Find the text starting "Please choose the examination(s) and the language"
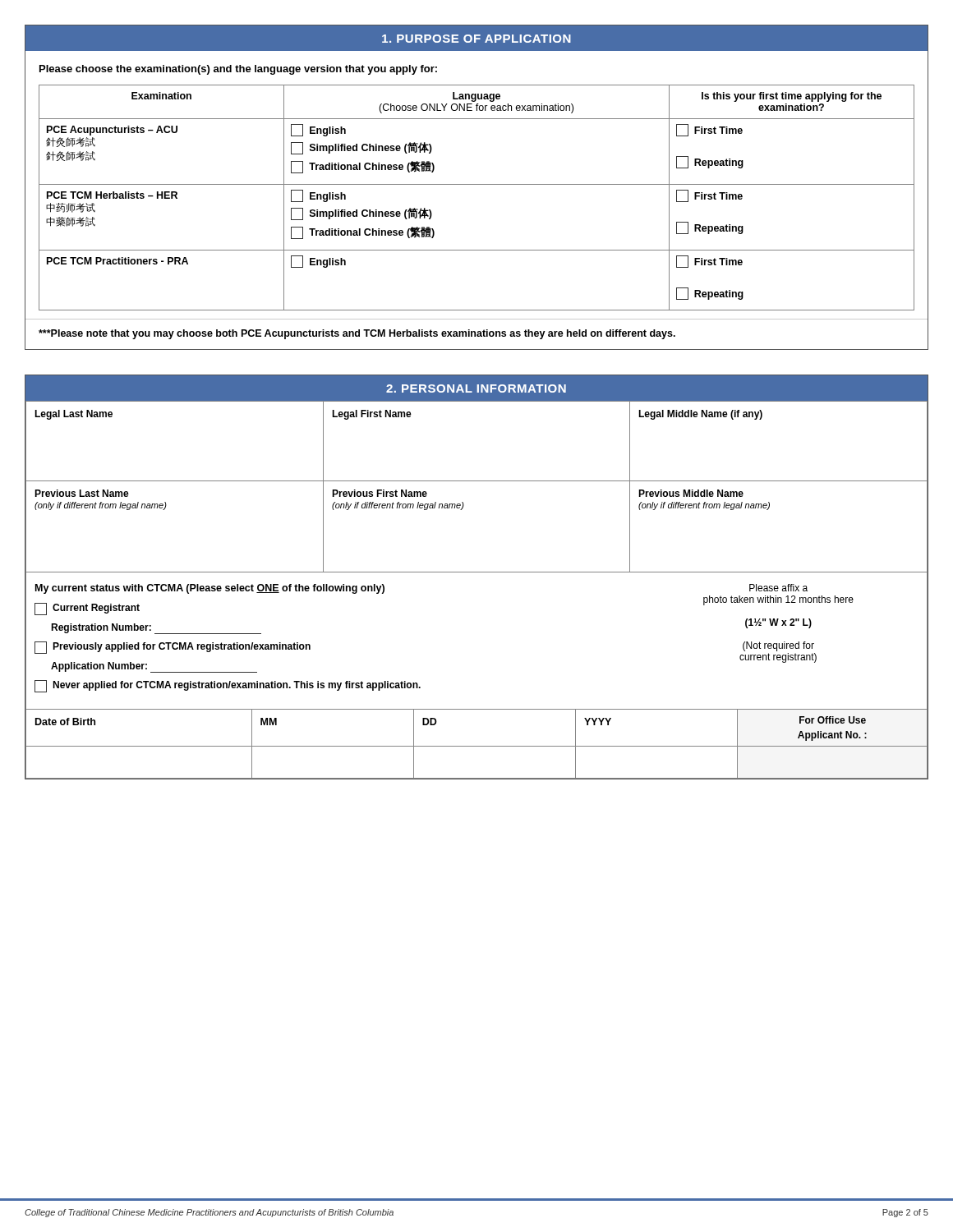Image resolution: width=953 pixels, height=1232 pixels. pyautogui.click(x=238, y=69)
